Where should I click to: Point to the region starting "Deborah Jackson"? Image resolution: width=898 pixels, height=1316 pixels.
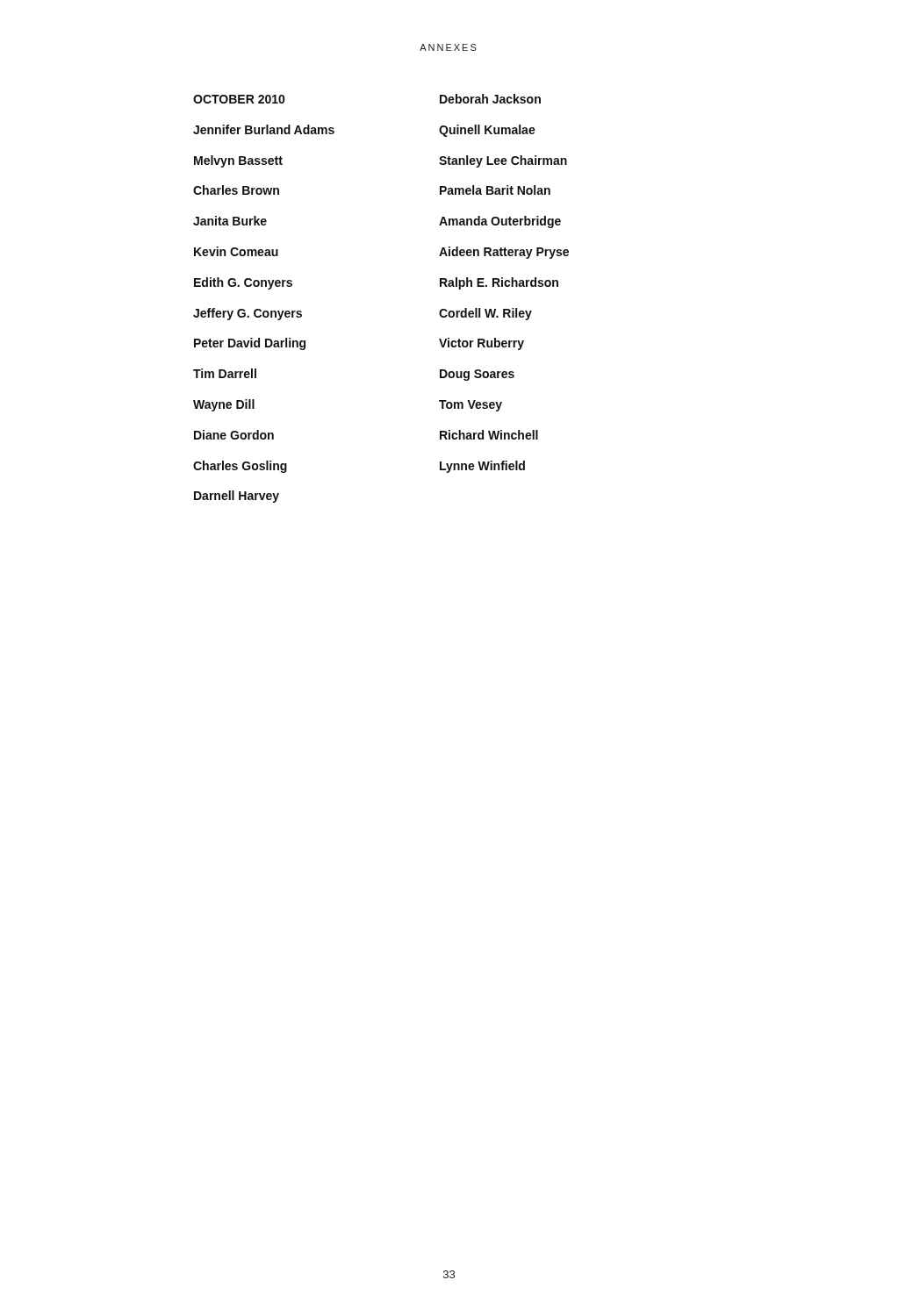tap(490, 99)
